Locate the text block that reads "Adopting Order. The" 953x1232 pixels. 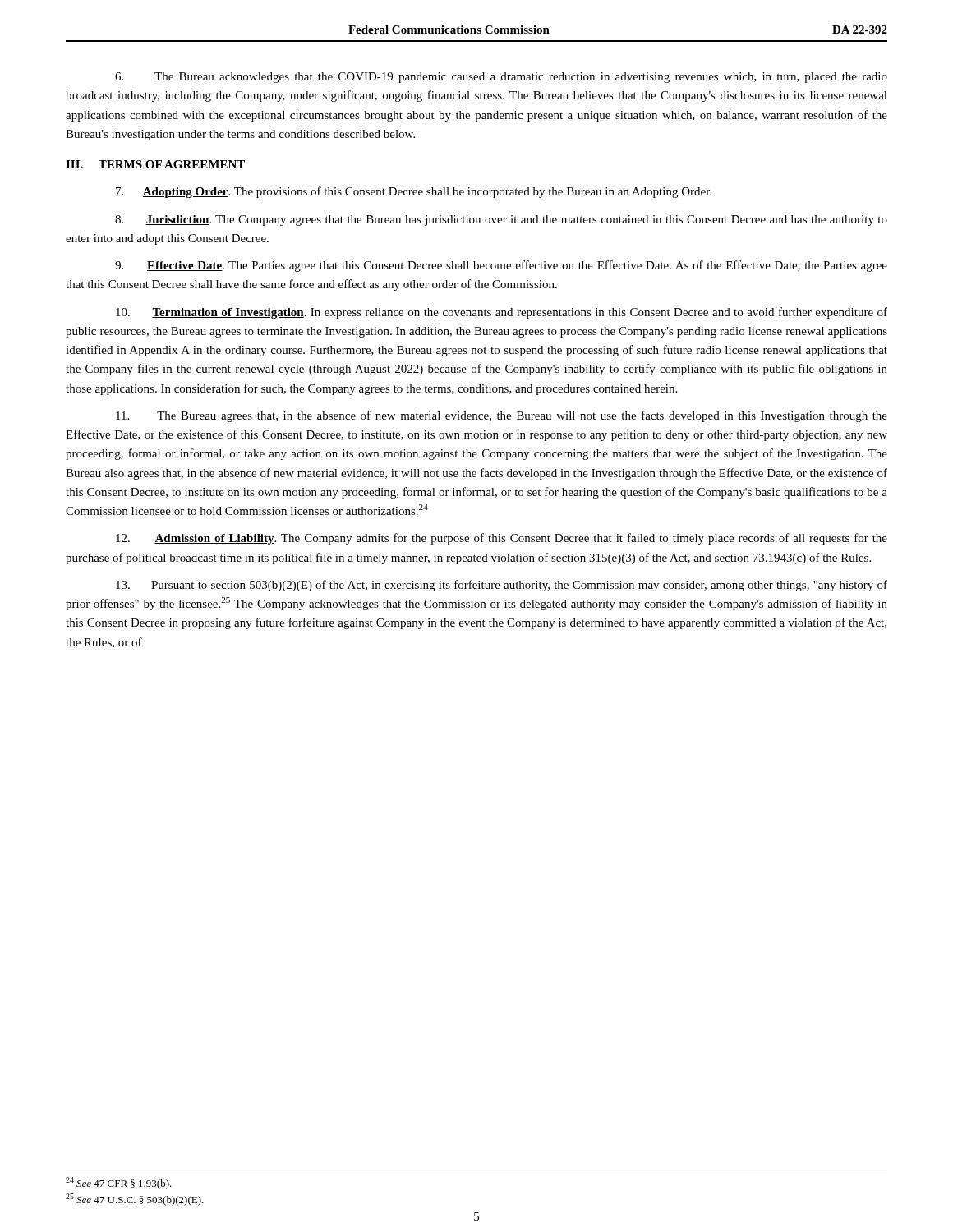click(476, 192)
